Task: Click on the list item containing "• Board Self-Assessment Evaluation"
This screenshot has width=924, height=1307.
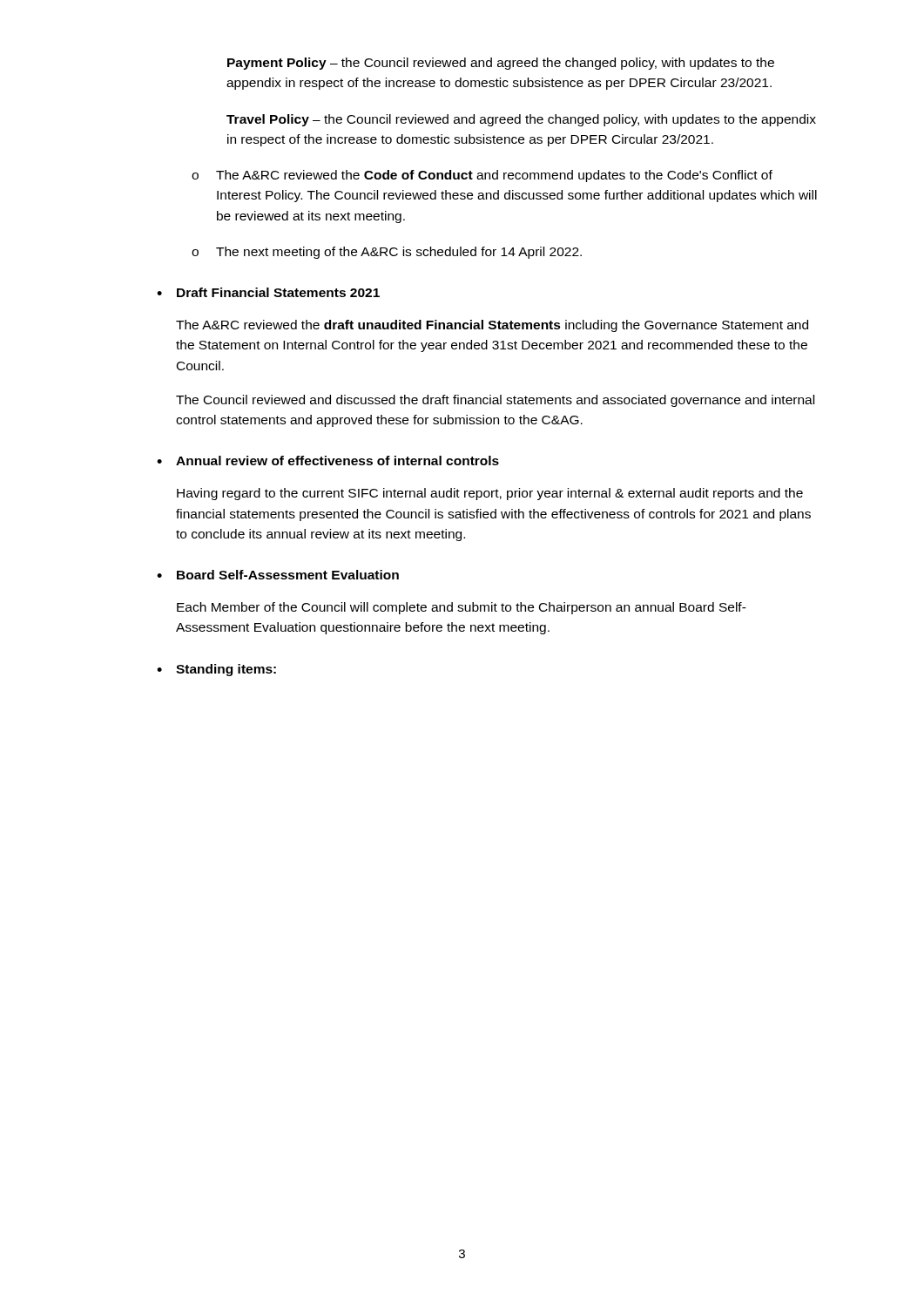Action: [x=278, y=575]
